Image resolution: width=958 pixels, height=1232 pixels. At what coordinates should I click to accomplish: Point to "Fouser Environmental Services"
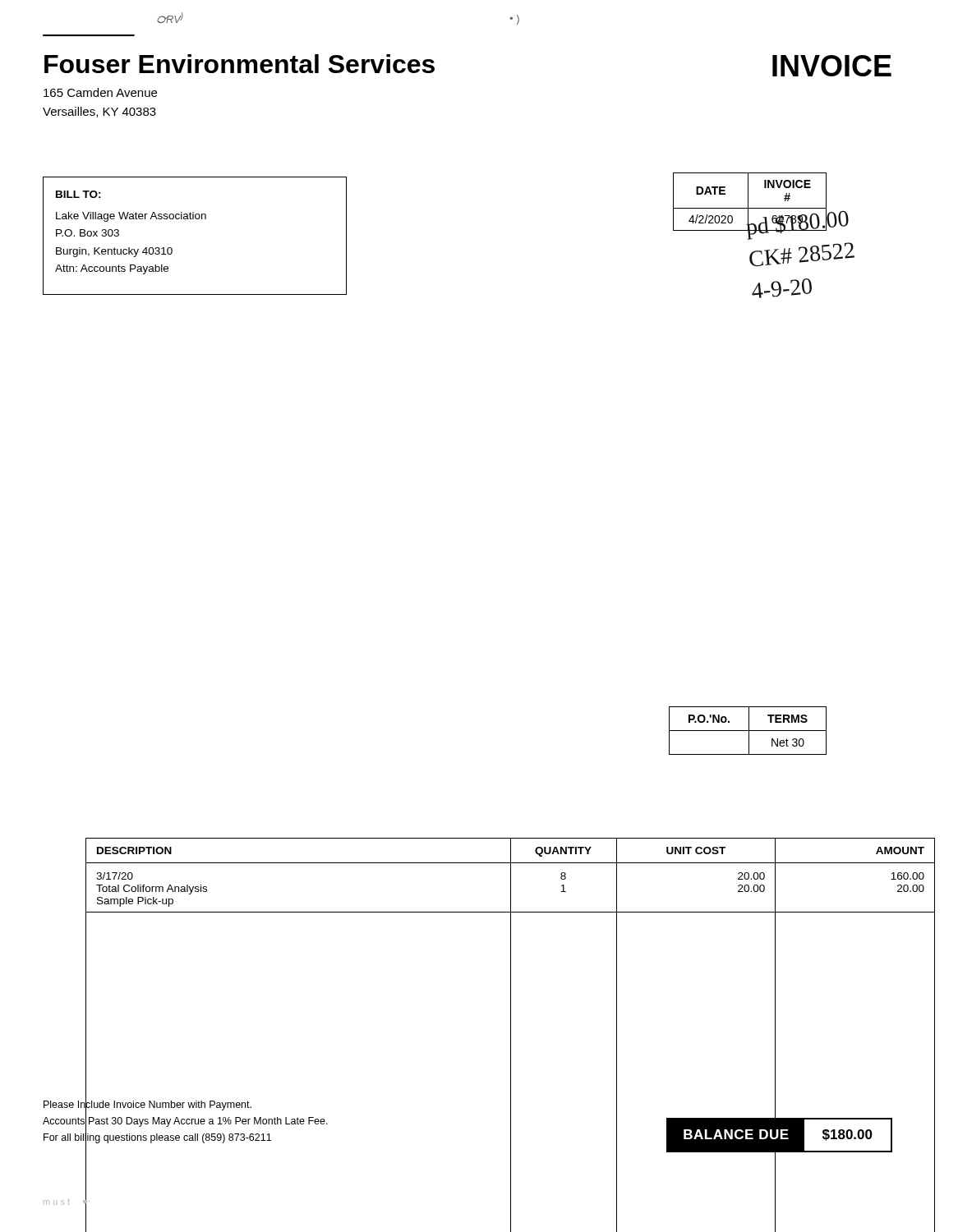(x=239, y=64)
